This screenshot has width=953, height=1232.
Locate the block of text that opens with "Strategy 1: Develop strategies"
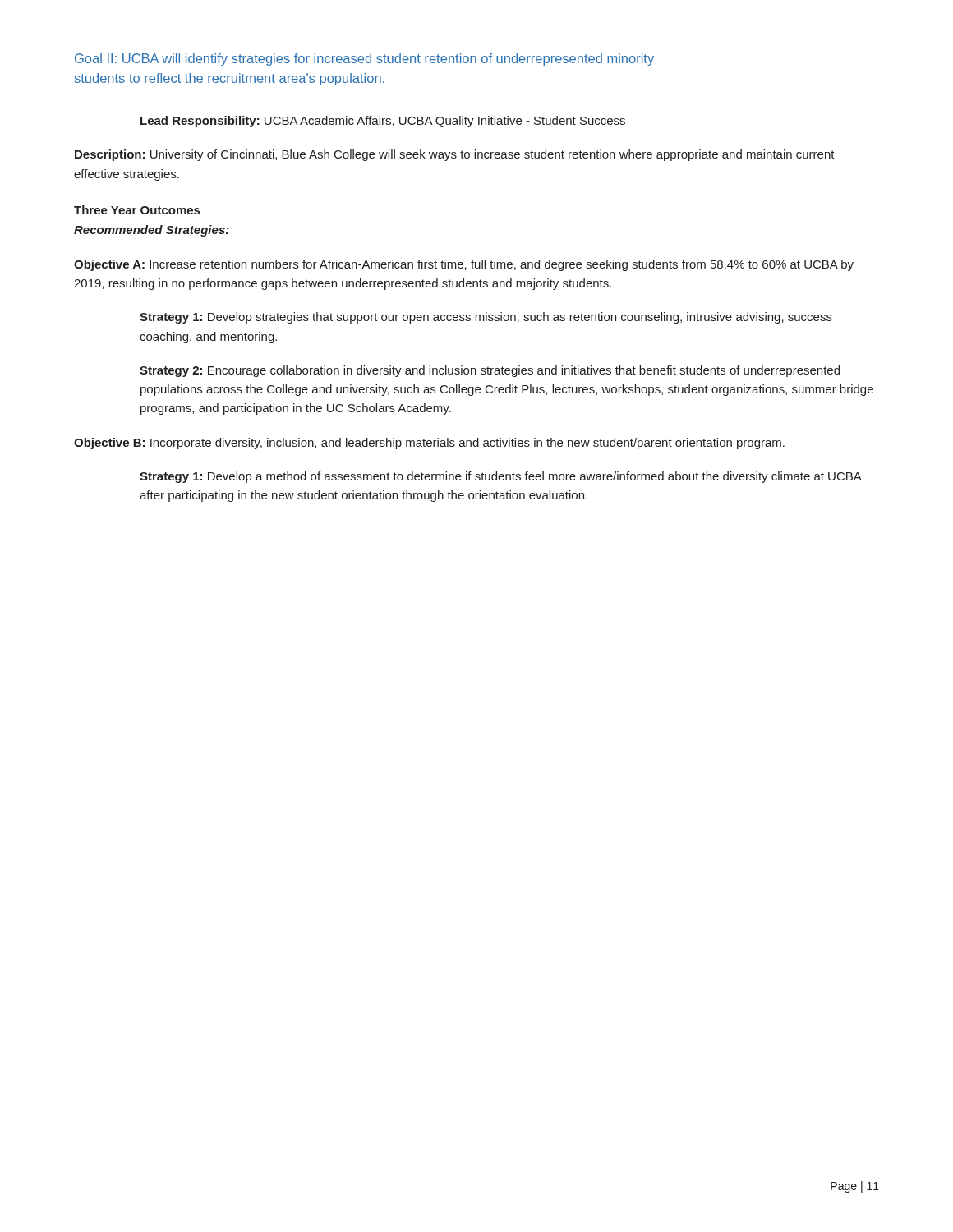pos(486,326)
